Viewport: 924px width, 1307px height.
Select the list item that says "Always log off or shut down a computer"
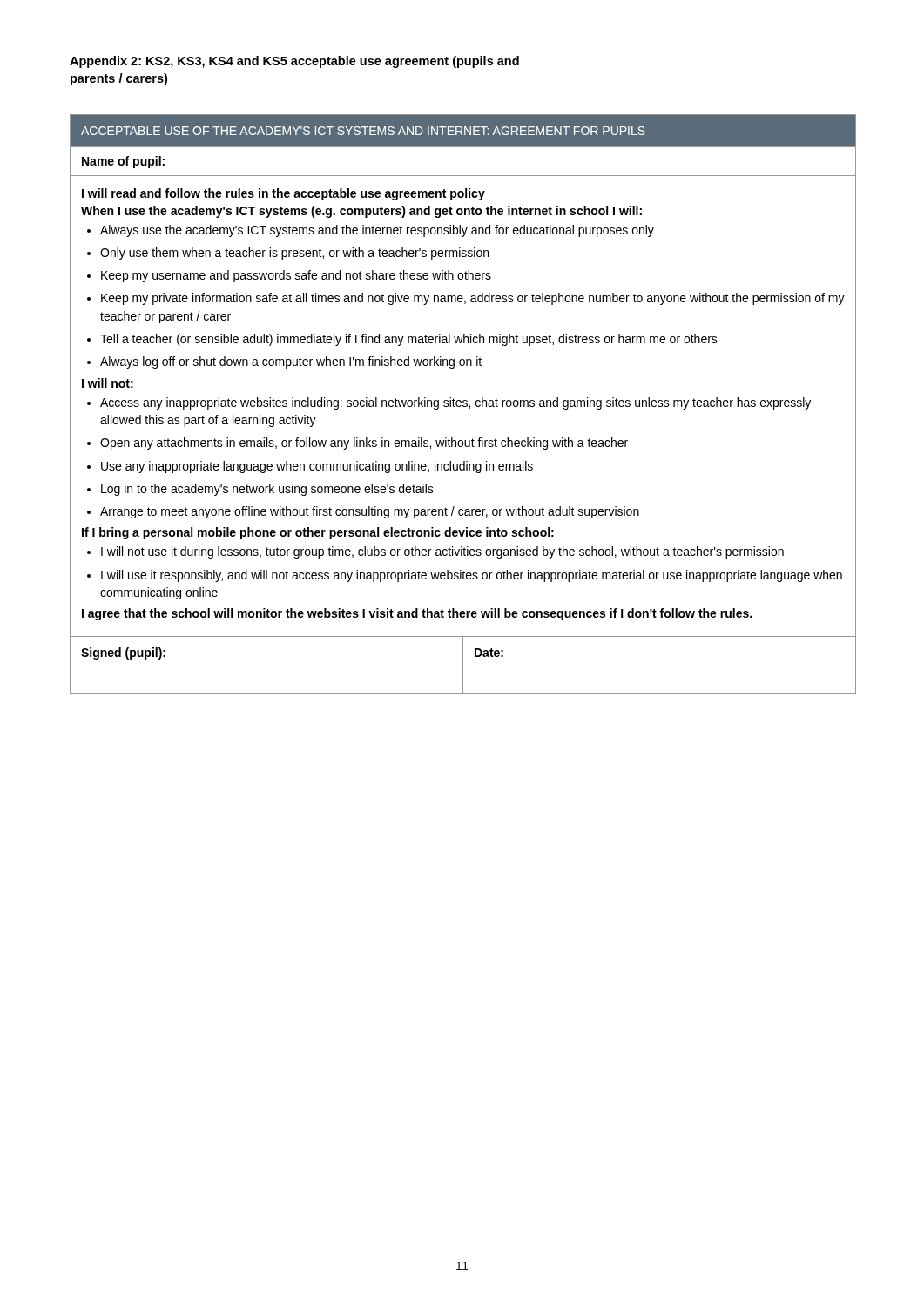click(x=291, y=362)
